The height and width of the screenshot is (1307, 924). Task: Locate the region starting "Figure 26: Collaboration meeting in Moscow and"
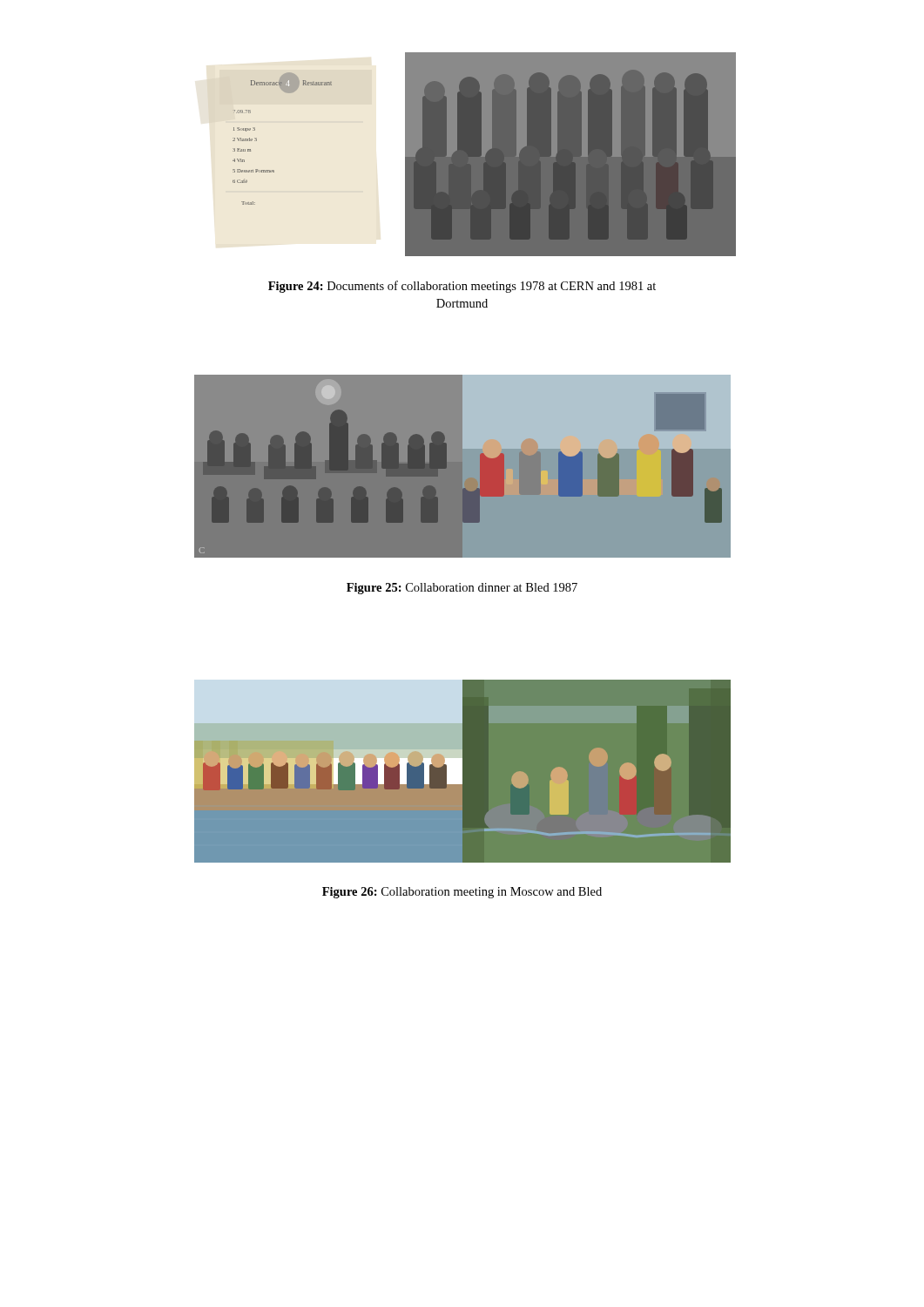coord(462,892)
